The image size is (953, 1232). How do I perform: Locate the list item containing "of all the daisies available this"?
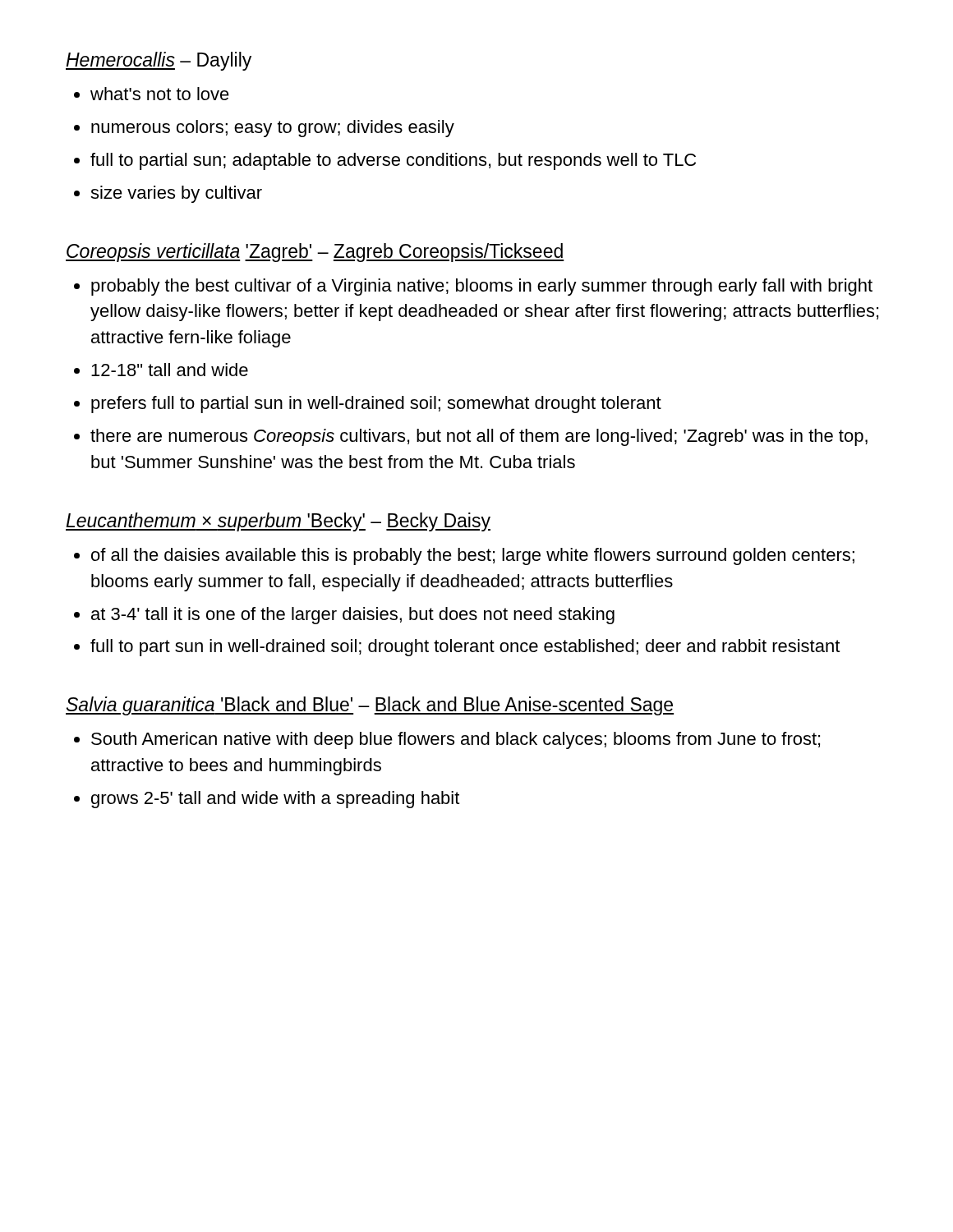[x=473, y=568]
